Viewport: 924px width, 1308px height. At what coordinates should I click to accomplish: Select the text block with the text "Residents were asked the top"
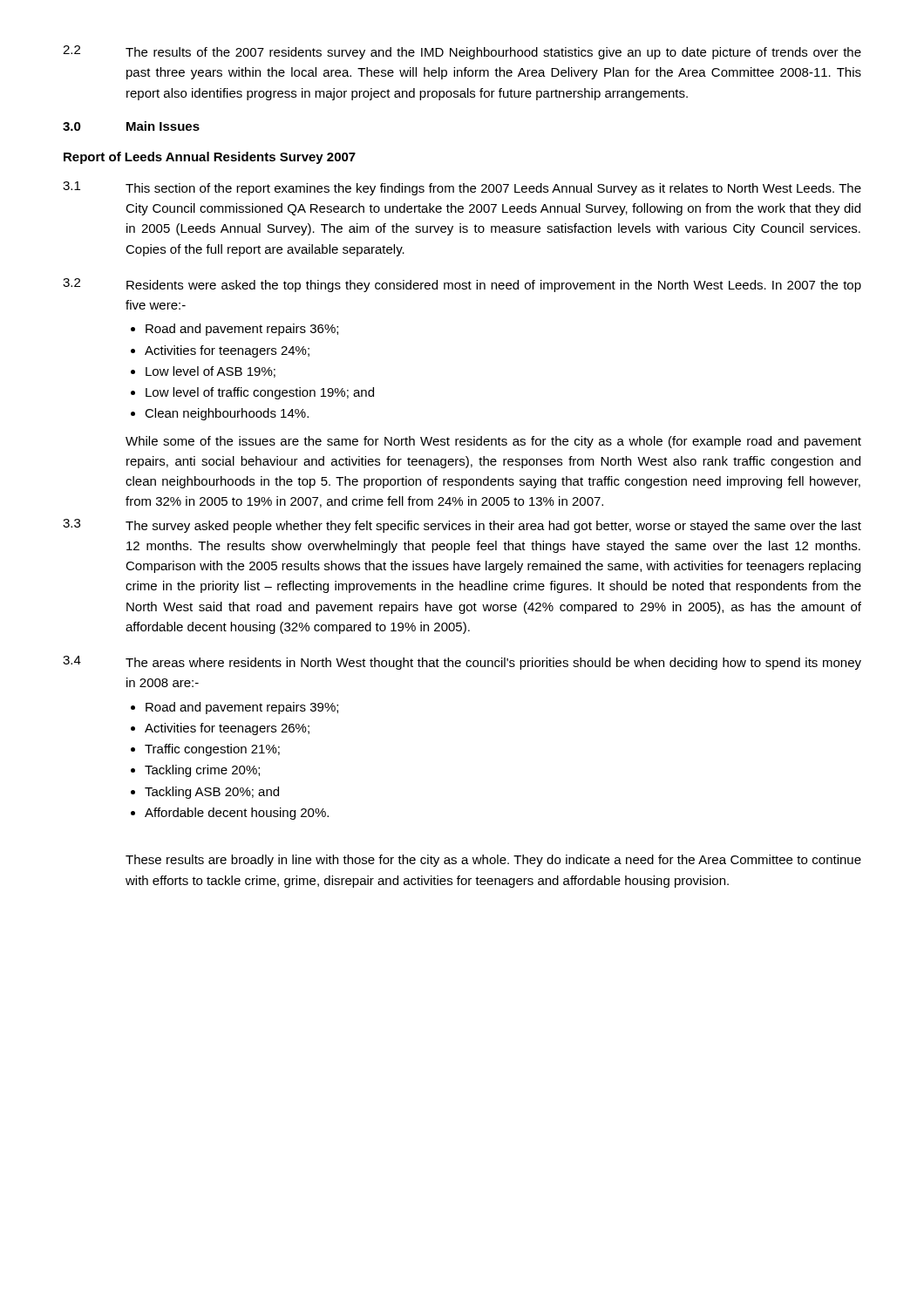494,286
